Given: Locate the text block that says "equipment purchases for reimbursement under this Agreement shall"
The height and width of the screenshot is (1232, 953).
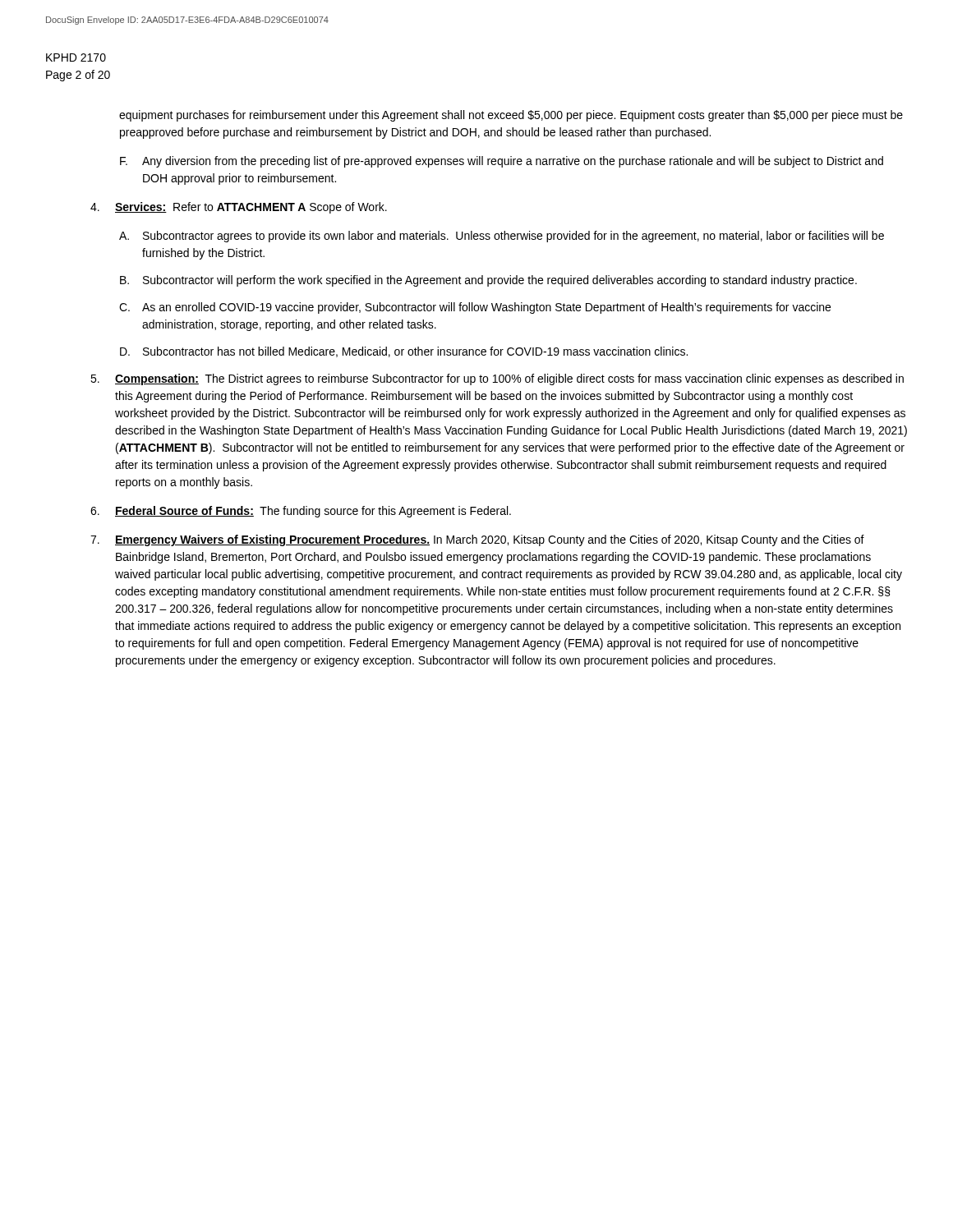Looking at the screenshot, I should coord(511,124).
